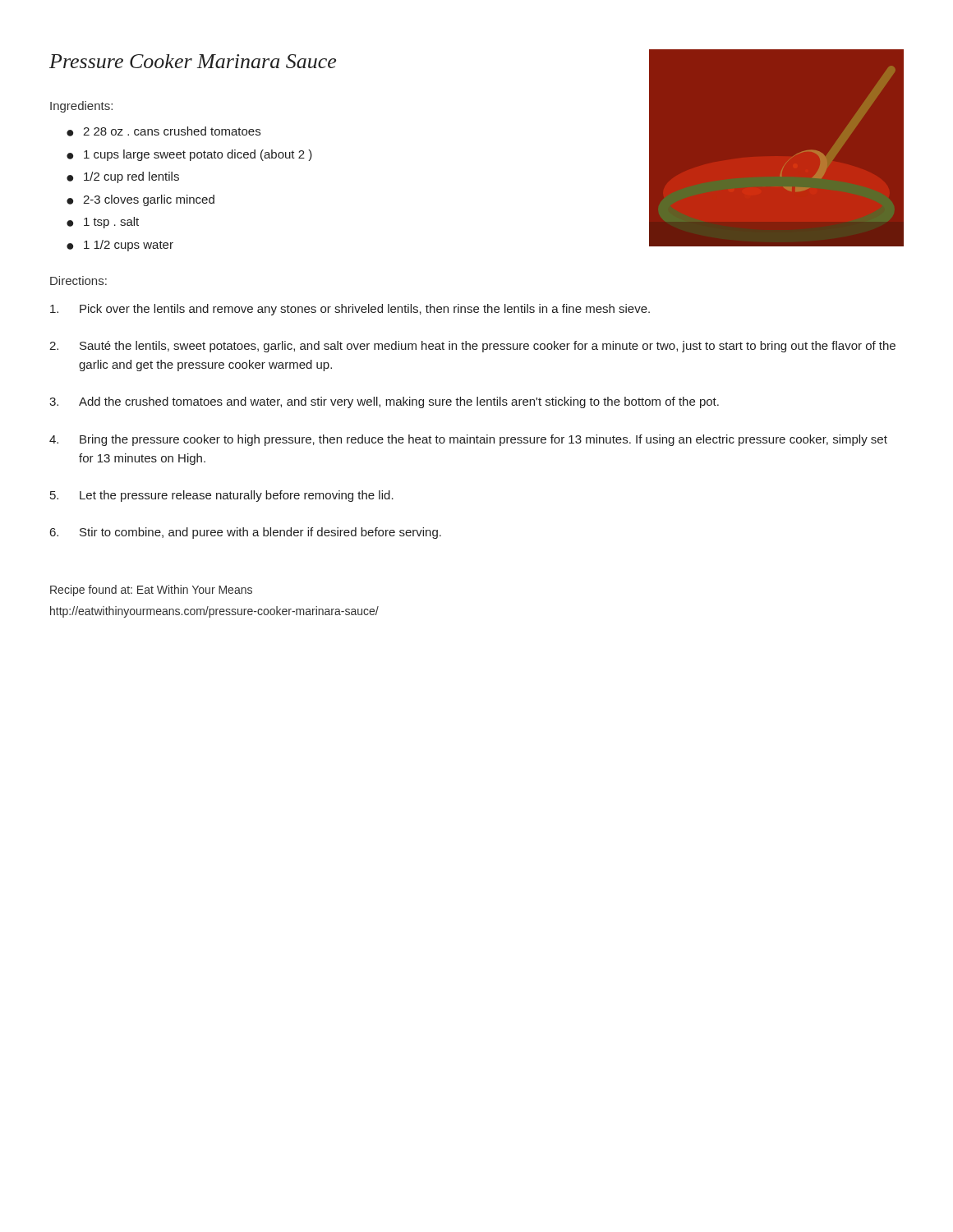
Task: Select the title
Action: pyautogui.click(x=193, y=61)
